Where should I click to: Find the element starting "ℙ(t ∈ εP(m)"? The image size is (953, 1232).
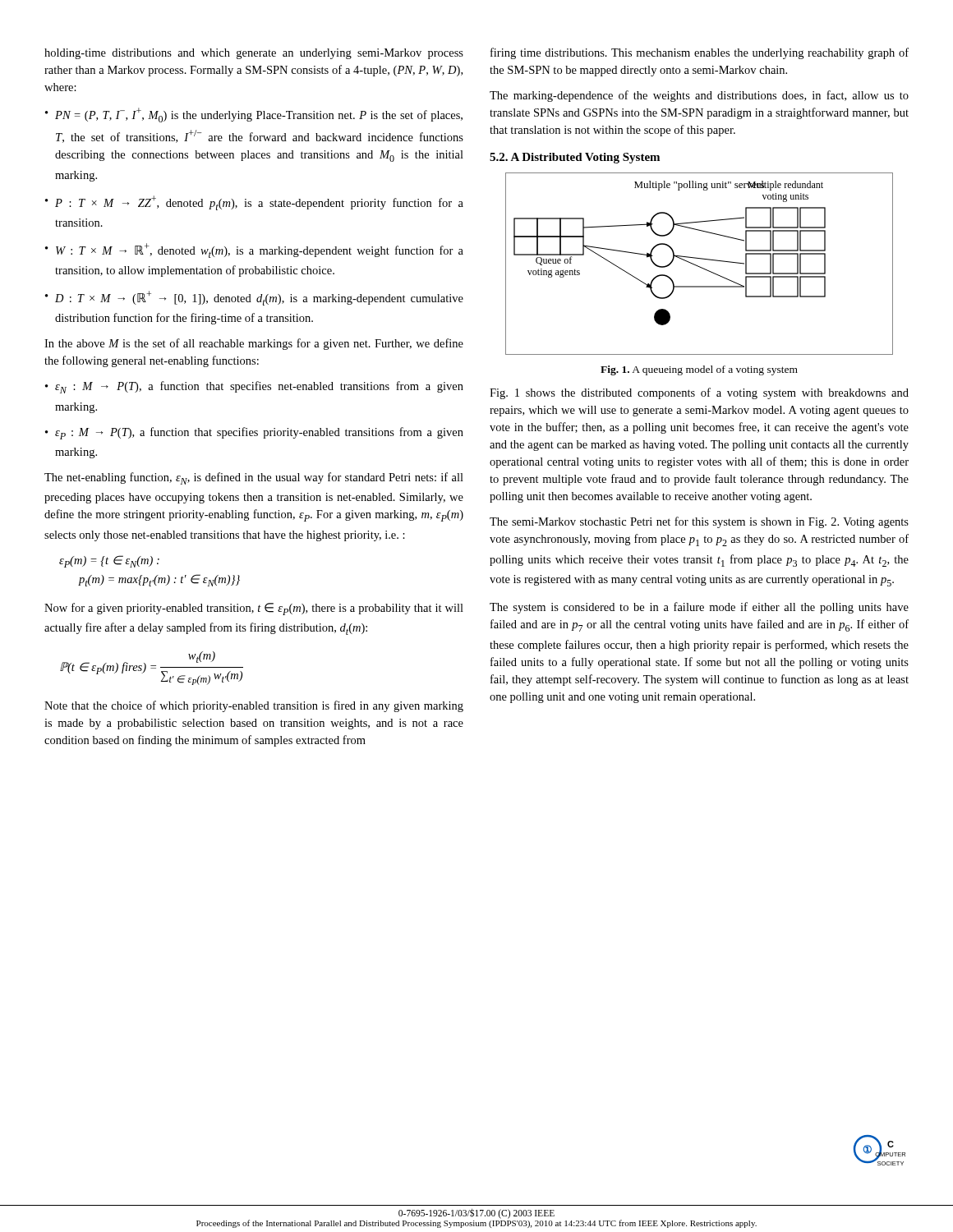[151, 668]
